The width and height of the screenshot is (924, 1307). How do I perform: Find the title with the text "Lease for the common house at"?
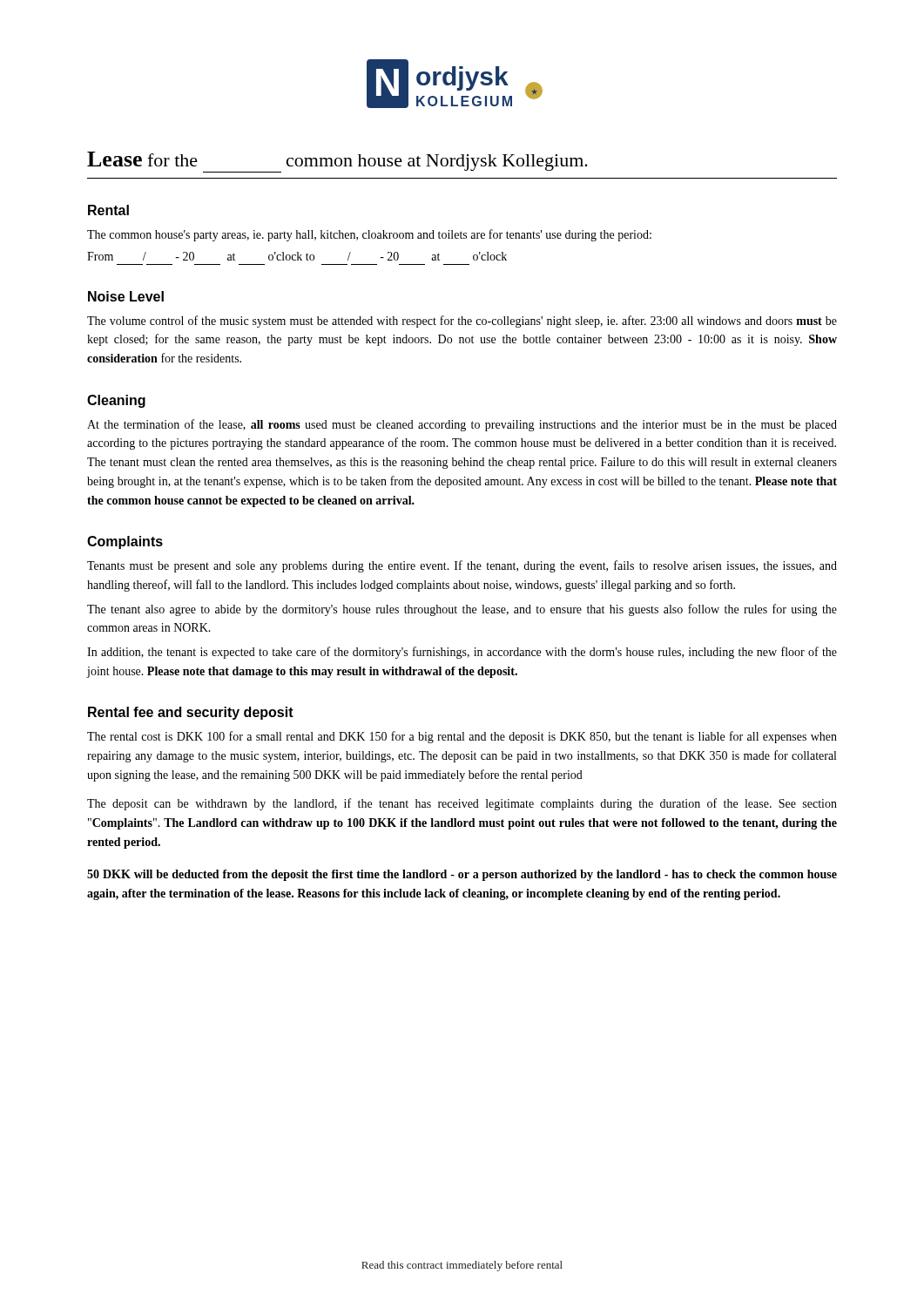(338, 159)
